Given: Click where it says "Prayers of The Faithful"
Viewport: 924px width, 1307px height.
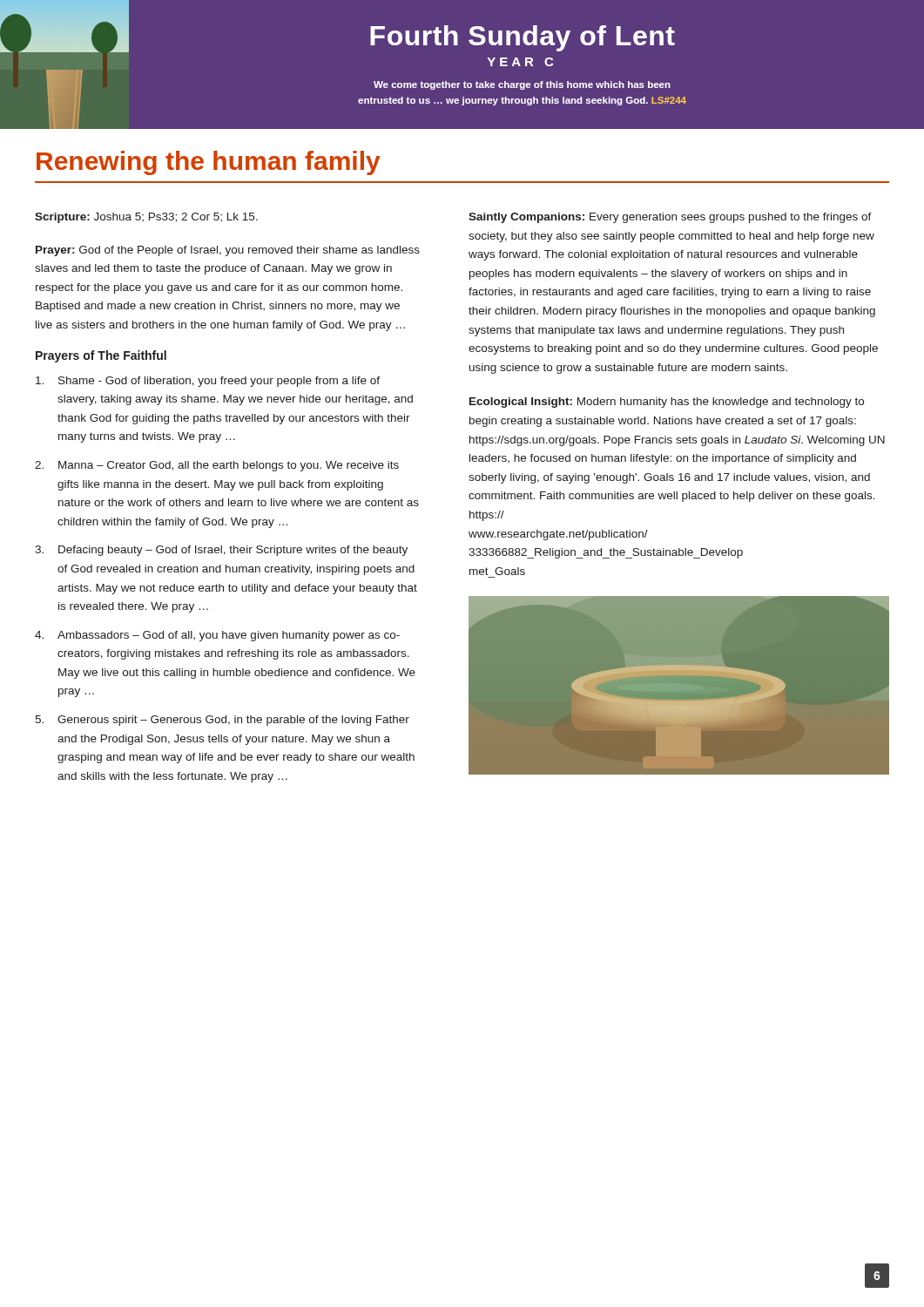Looking at the screenshot, I should [101, 355].
